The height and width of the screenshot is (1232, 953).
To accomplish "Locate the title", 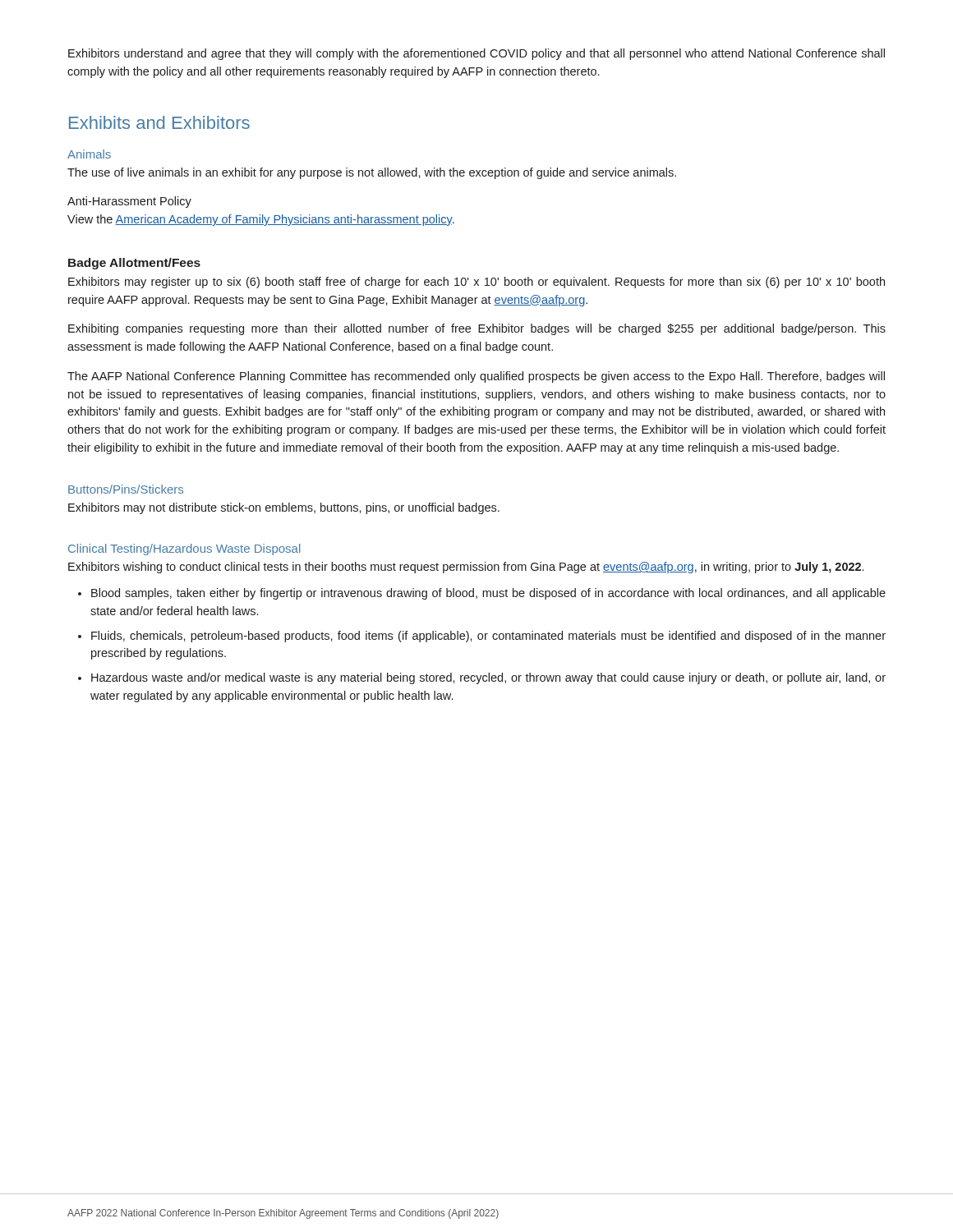I will click(159, 122).
